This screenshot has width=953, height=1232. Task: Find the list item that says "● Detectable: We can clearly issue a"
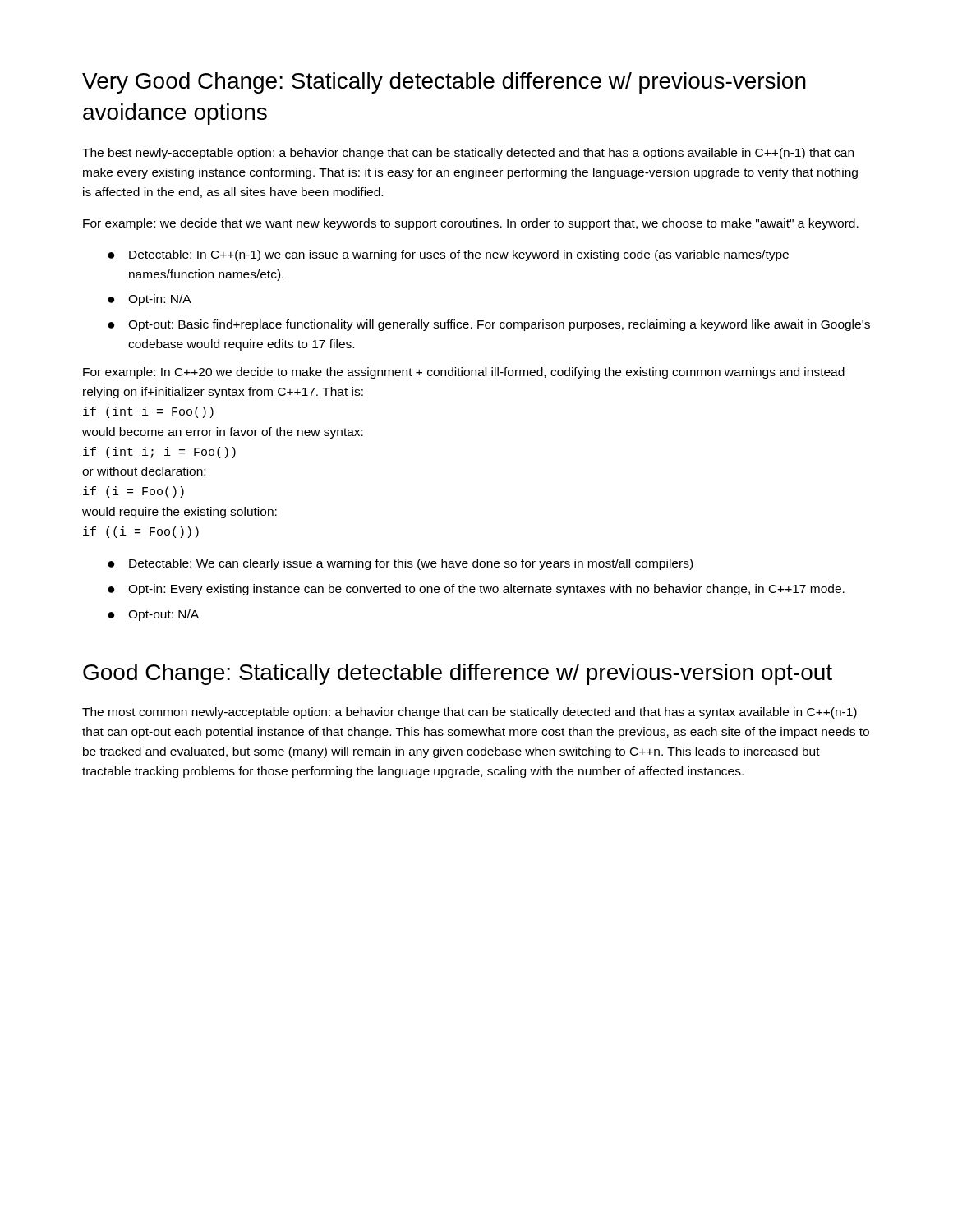489,564
